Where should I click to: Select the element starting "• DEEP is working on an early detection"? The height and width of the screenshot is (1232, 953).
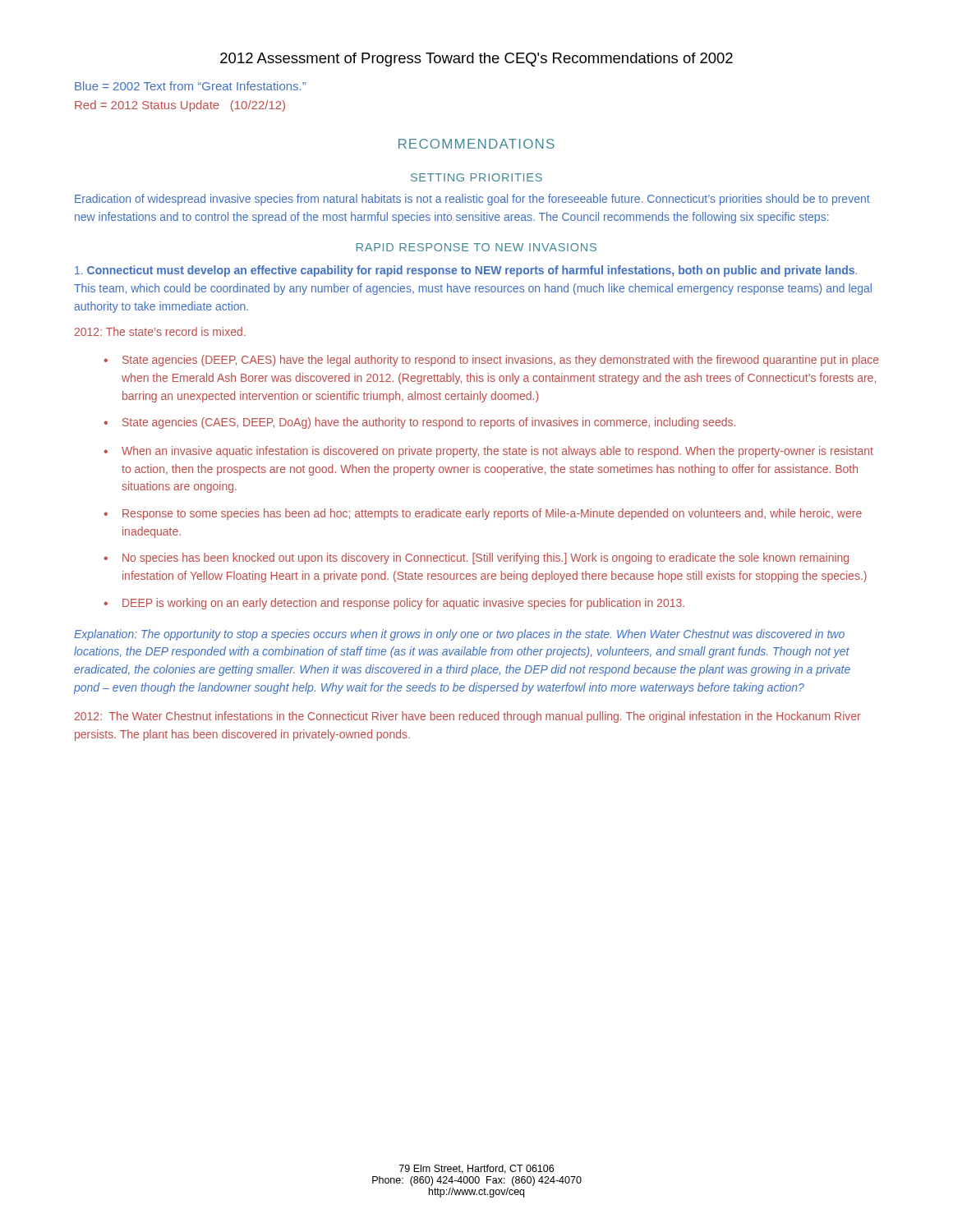point(491,604)
